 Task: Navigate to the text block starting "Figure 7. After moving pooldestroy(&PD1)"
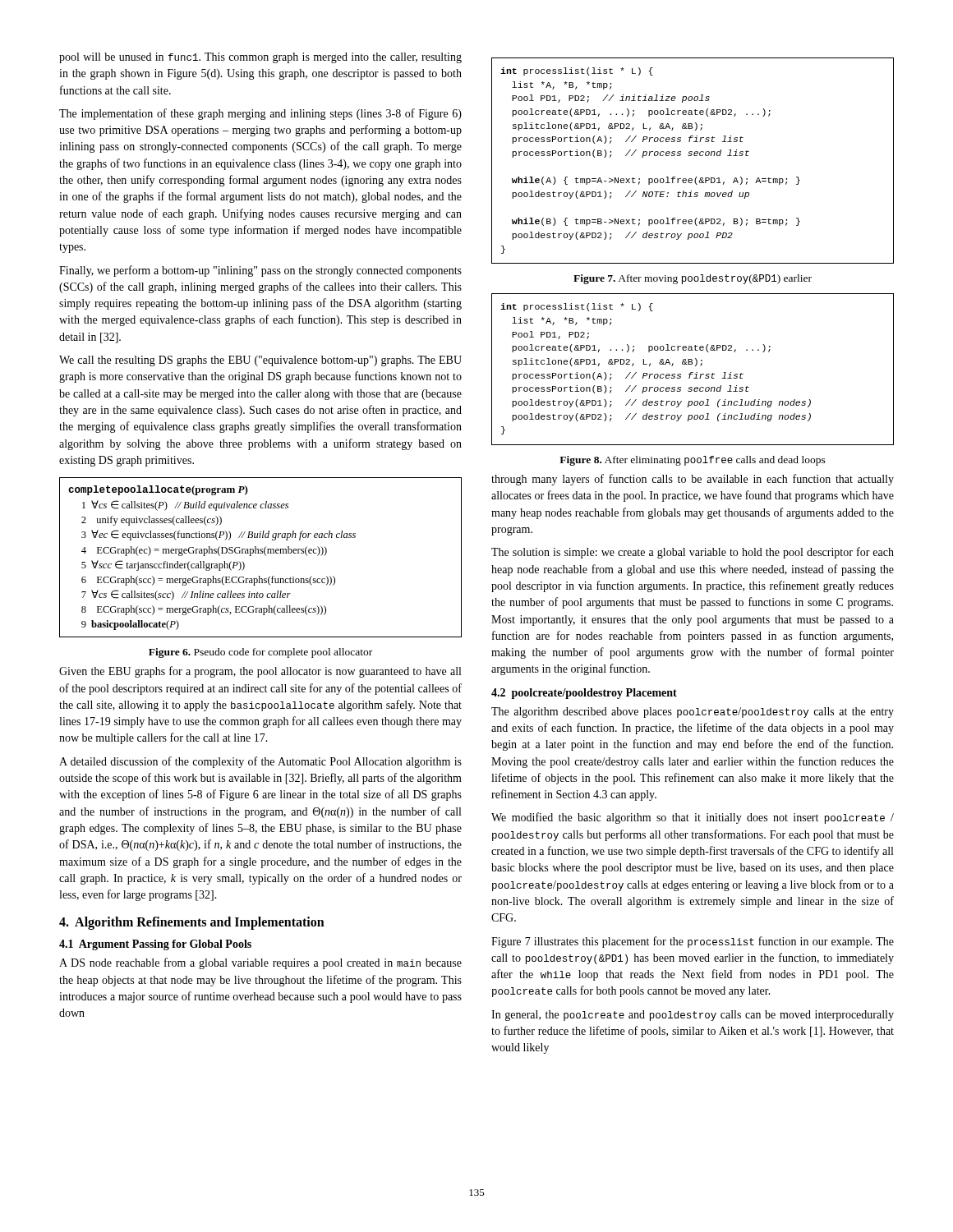(693, 279)
